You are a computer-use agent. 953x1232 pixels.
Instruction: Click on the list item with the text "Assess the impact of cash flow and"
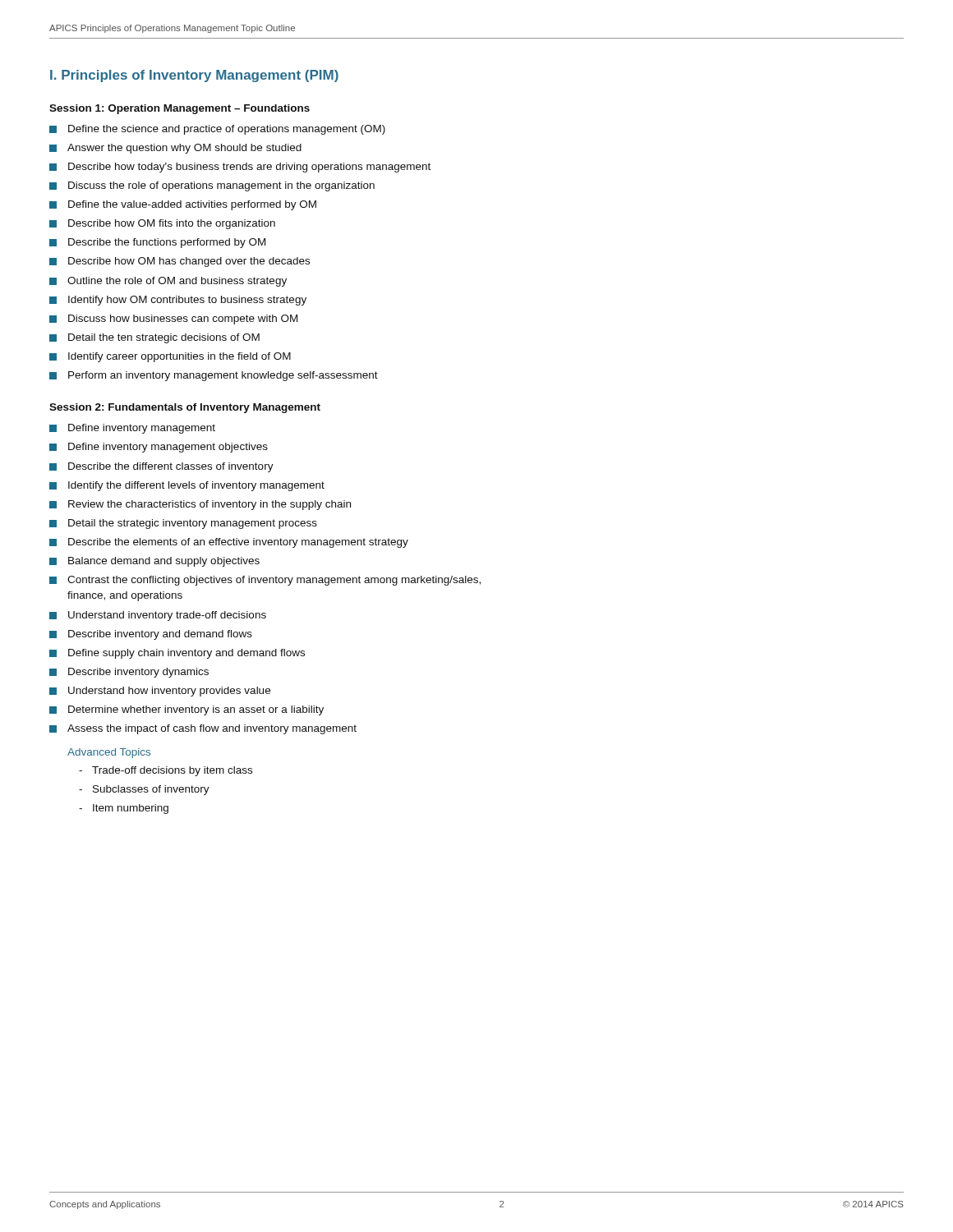[x=212, y=728]
